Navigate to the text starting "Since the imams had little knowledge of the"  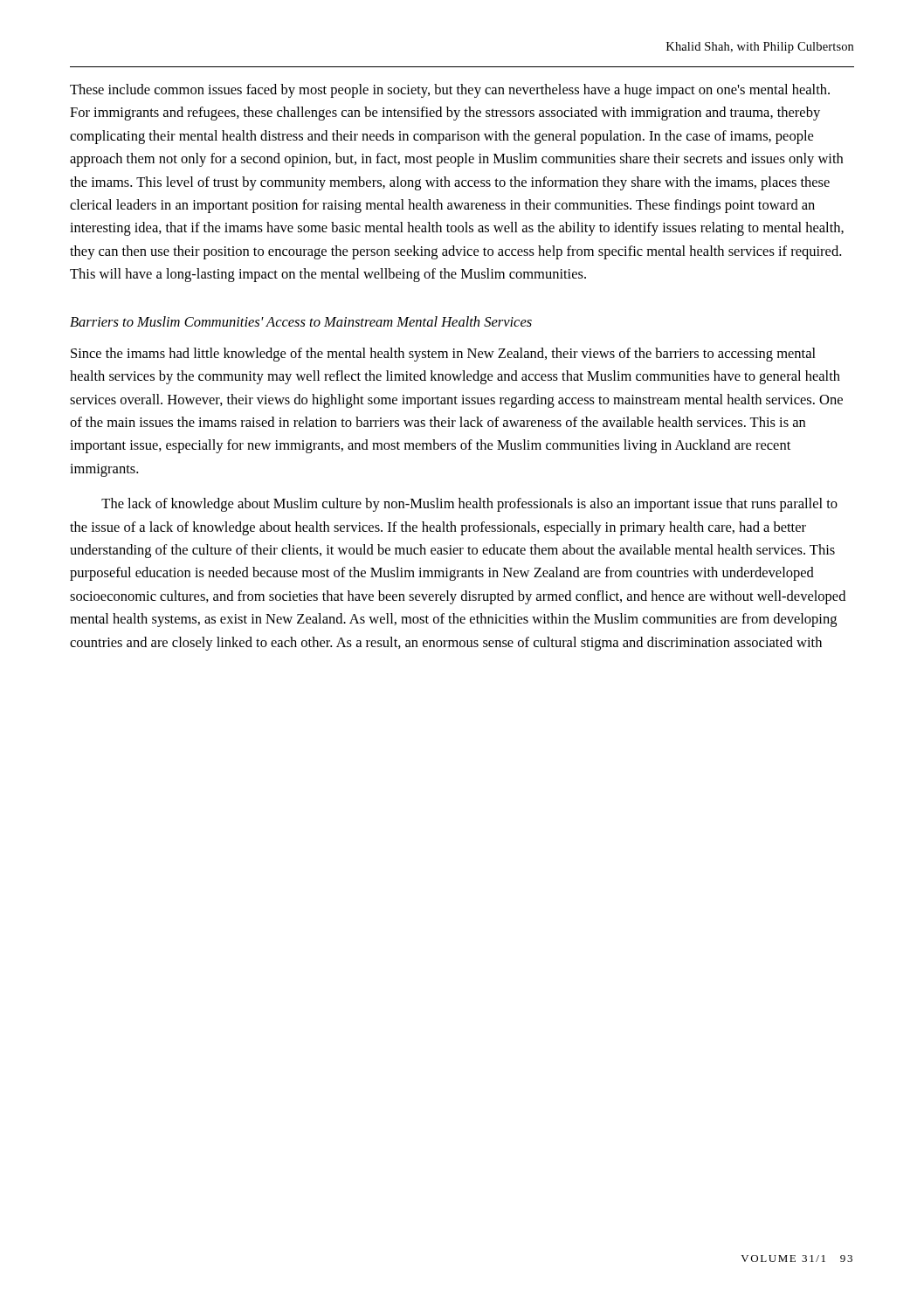tap(462, 411)
